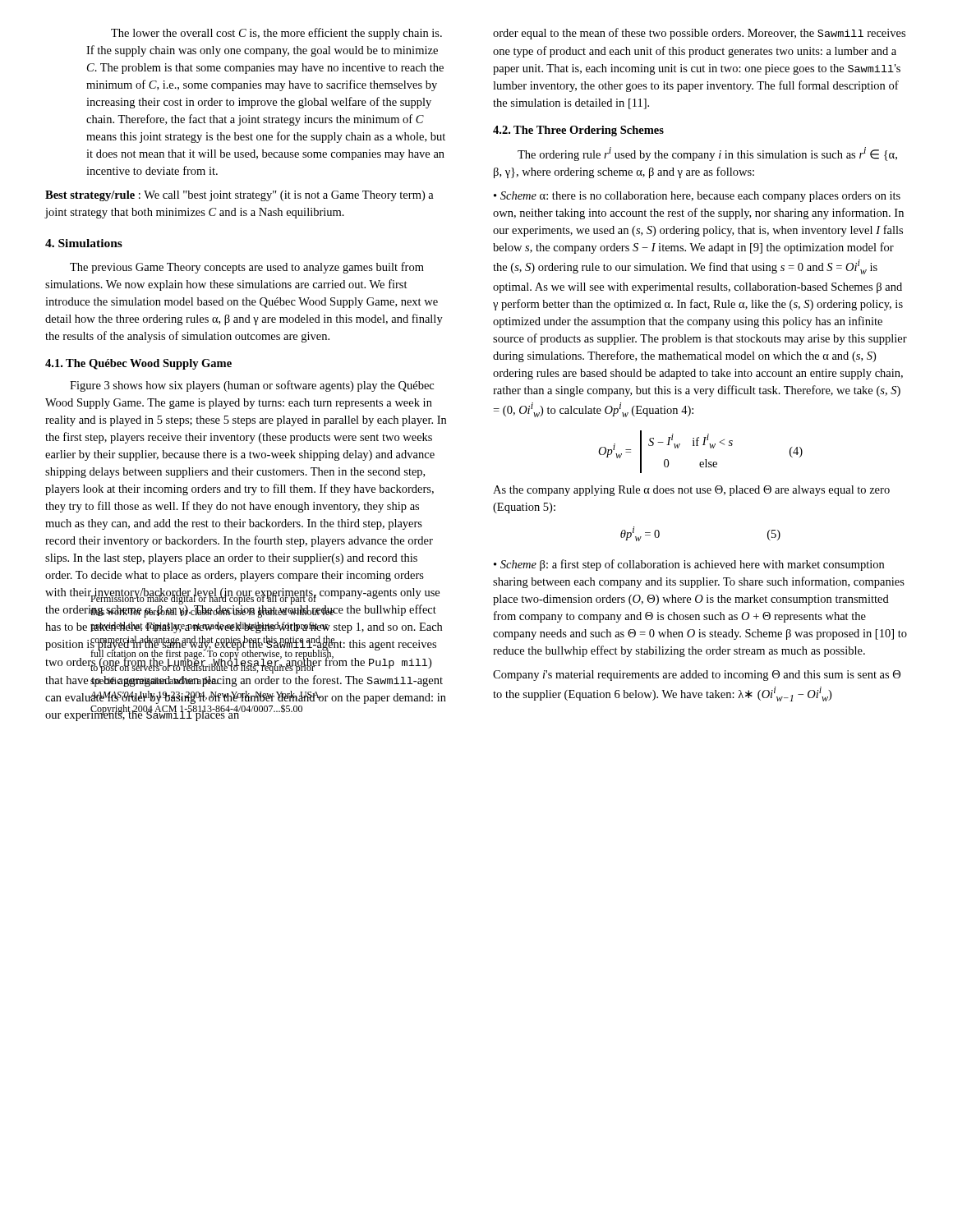953x1232 pixels.
Task: Where does it say "4.2. The Three Ordering Schemes"?
Action: tap(578, 131)
